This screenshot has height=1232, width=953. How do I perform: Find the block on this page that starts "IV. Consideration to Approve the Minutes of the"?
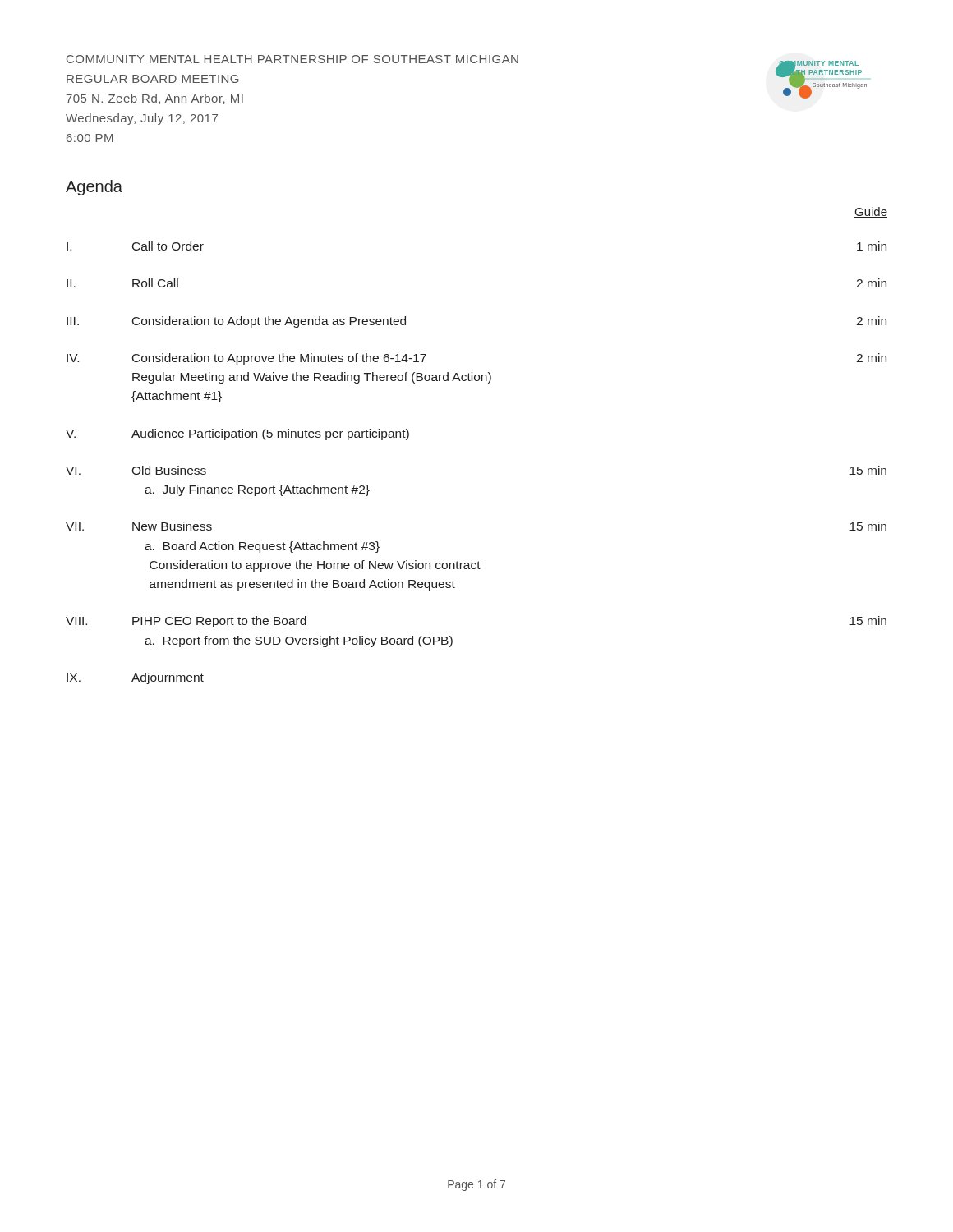[476, 377]
